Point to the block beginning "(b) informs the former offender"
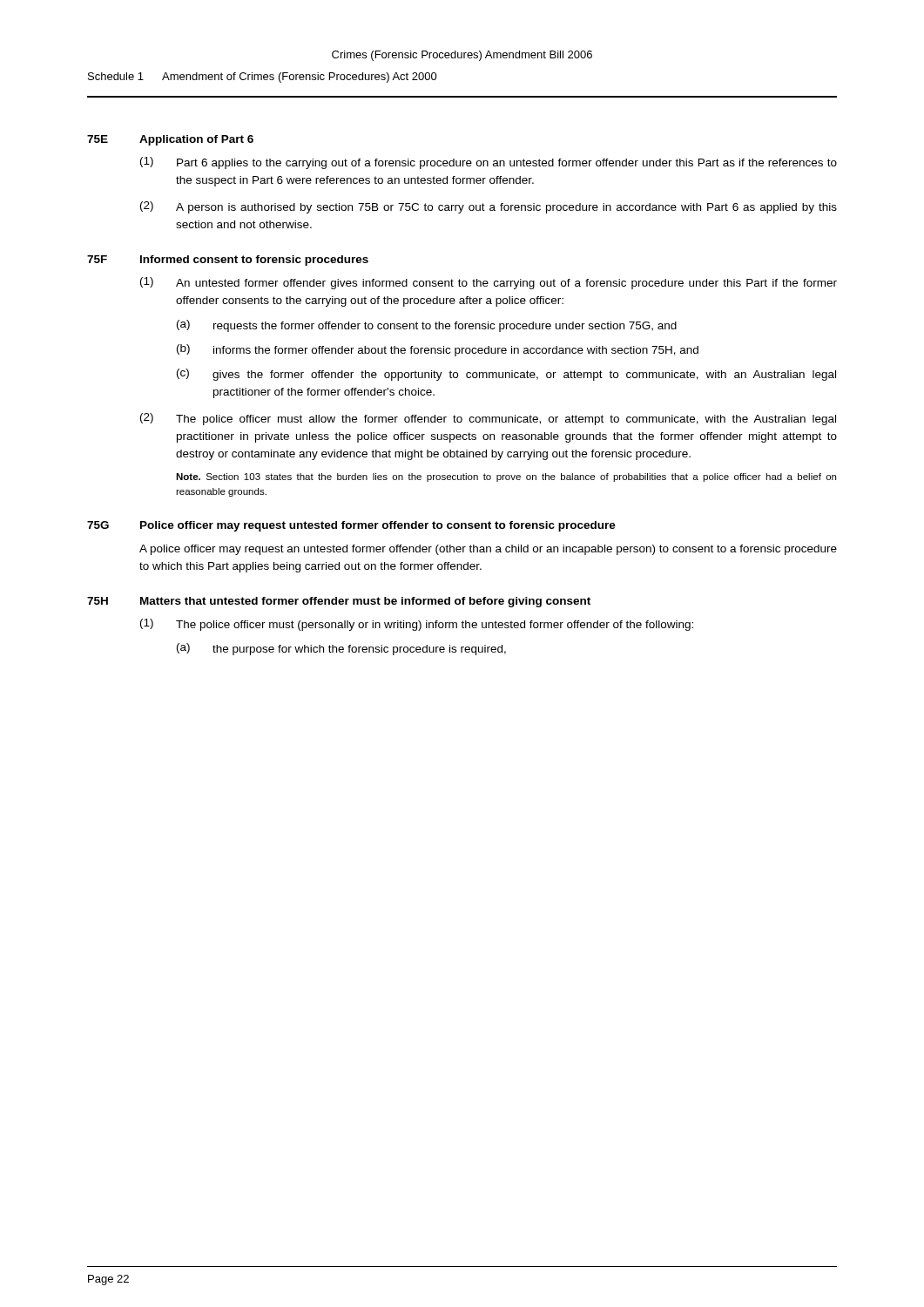The image size is (924, 1307). [438, 350]
